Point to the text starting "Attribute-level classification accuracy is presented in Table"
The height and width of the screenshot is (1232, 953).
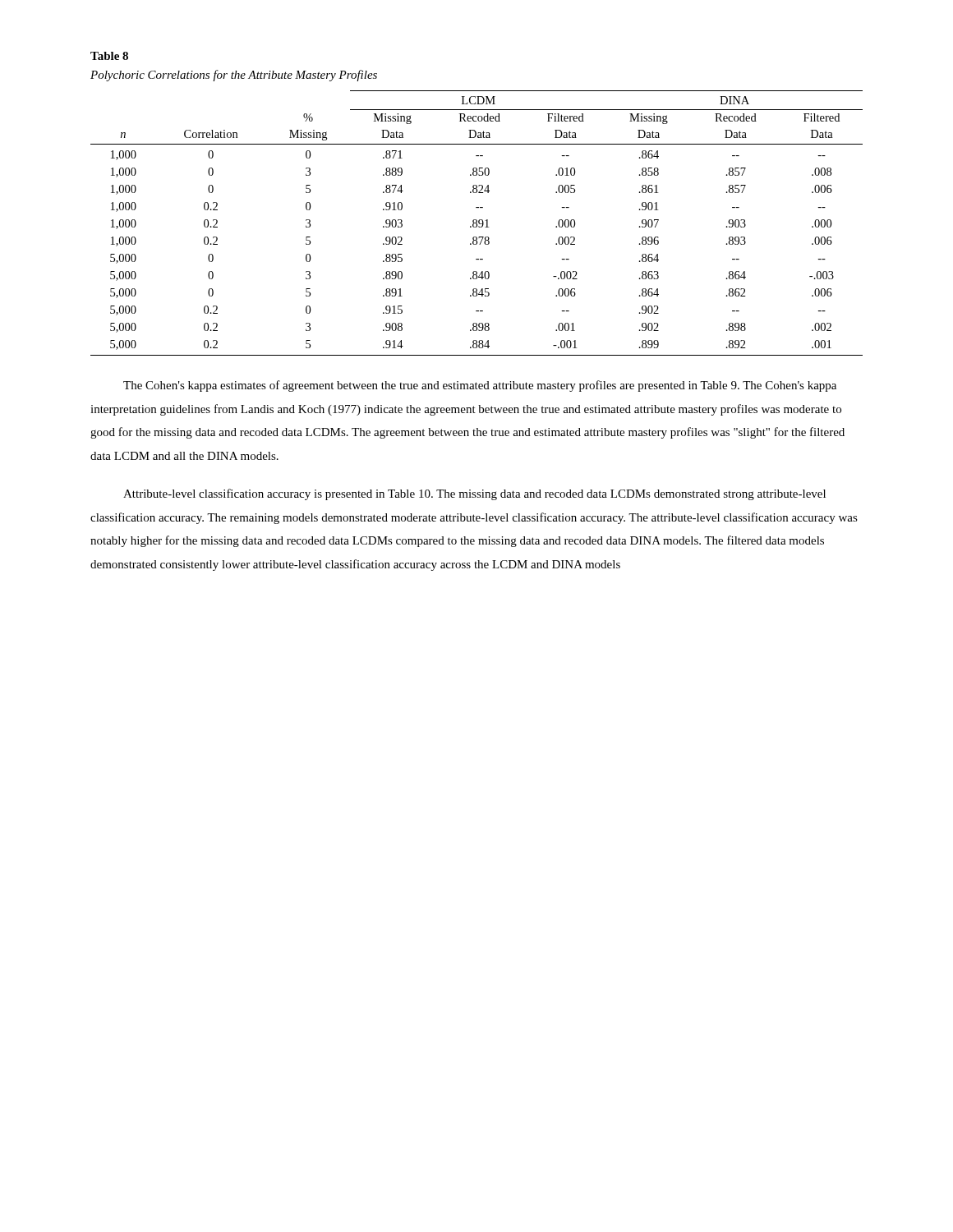point(474,529)
